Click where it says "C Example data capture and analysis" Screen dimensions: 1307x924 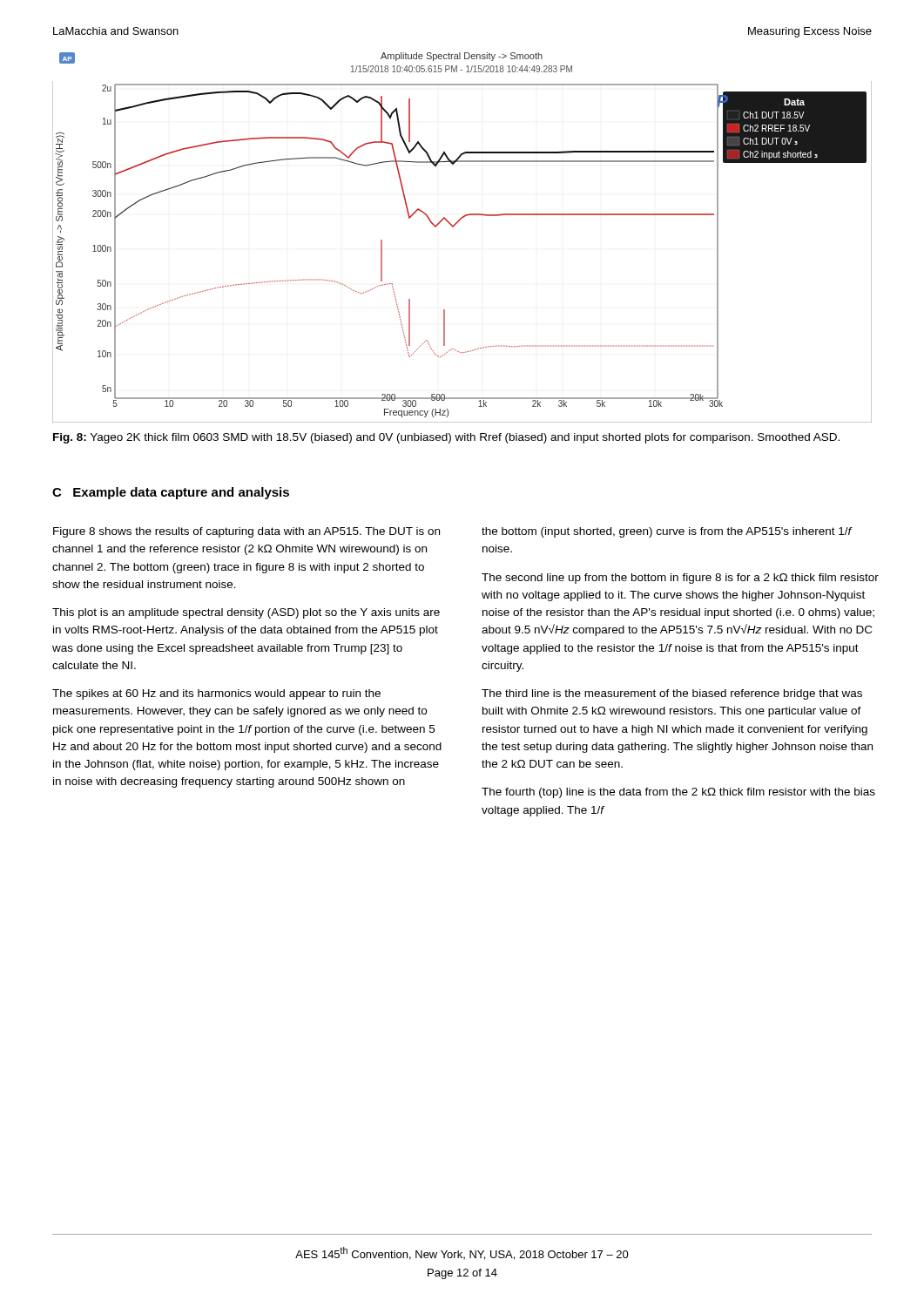pos(171,492)
